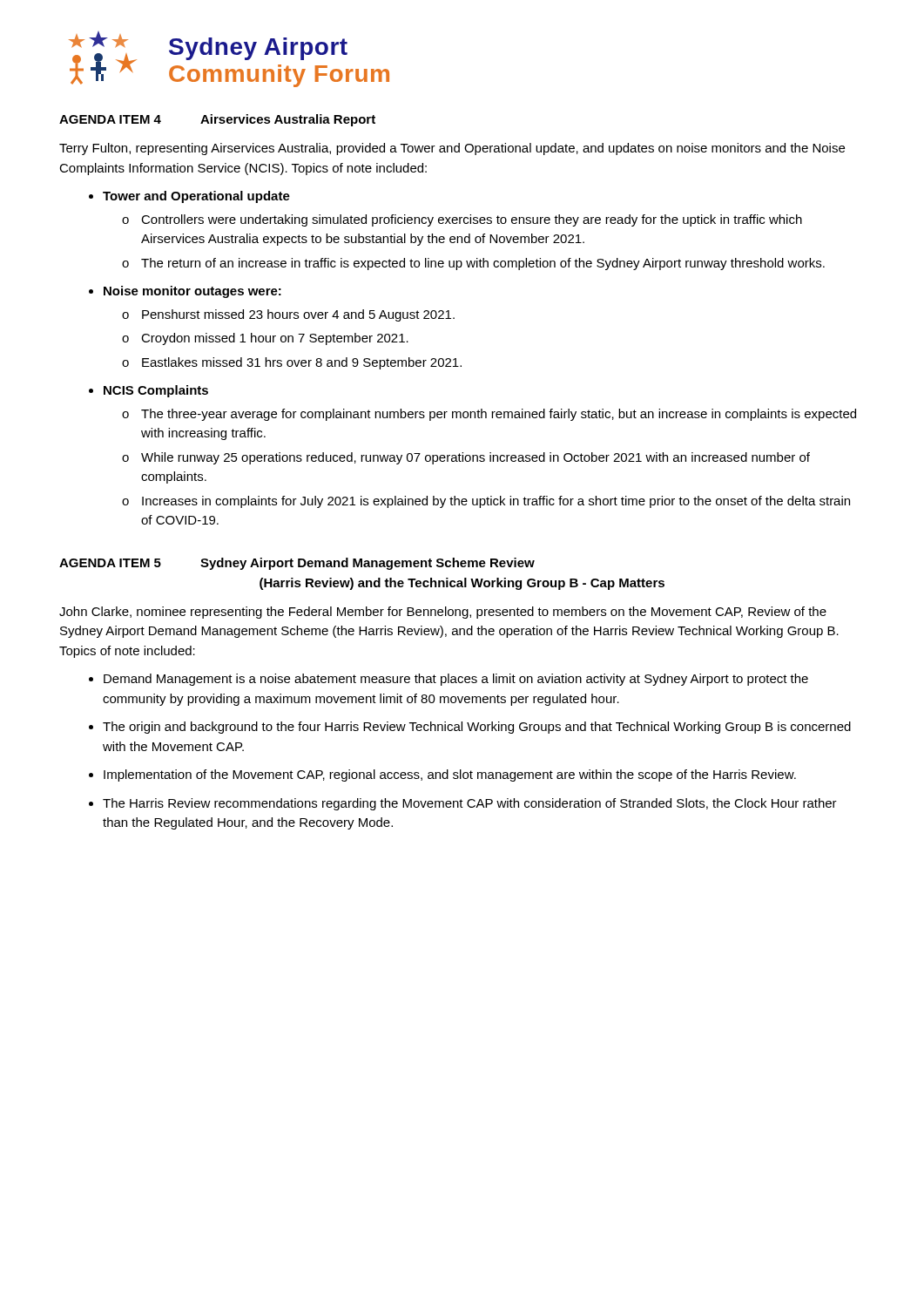Image resolution: width=924 pixels, height=1307 pixels.
Task: Locate the logo
Action: coord(462,61)
